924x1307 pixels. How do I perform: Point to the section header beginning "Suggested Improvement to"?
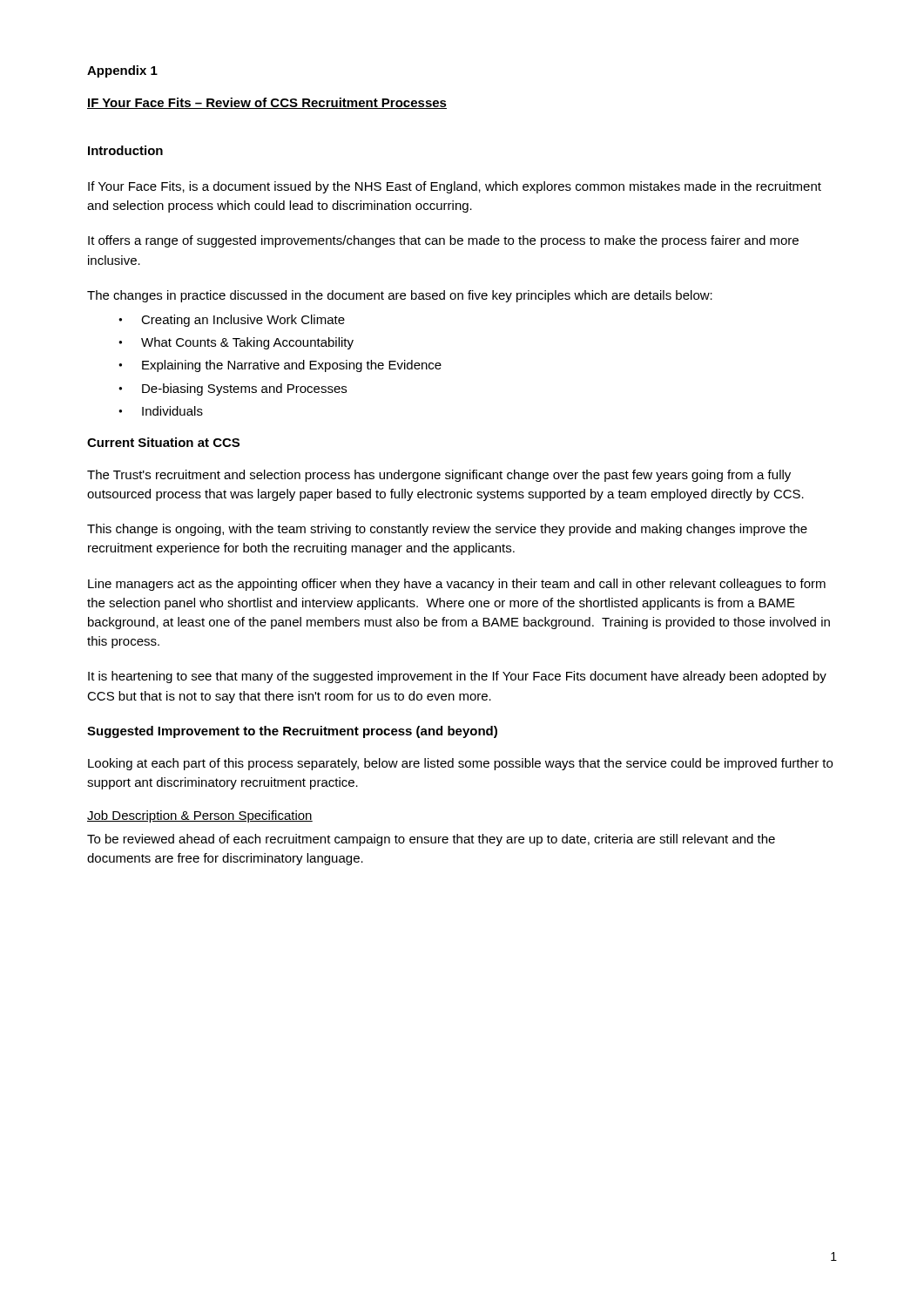(293, 730)
